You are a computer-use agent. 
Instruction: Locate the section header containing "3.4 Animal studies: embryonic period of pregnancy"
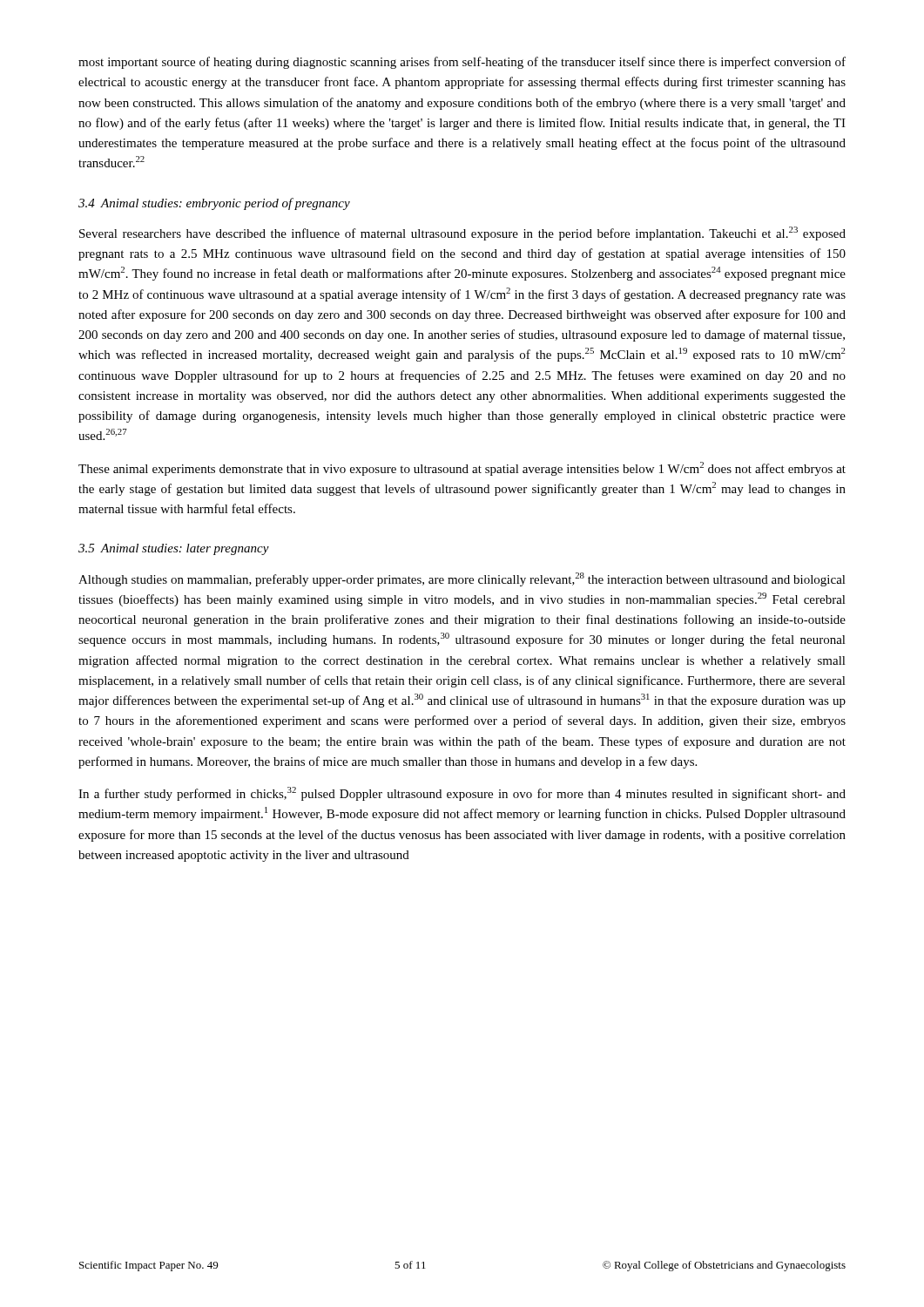click(214, 204)
